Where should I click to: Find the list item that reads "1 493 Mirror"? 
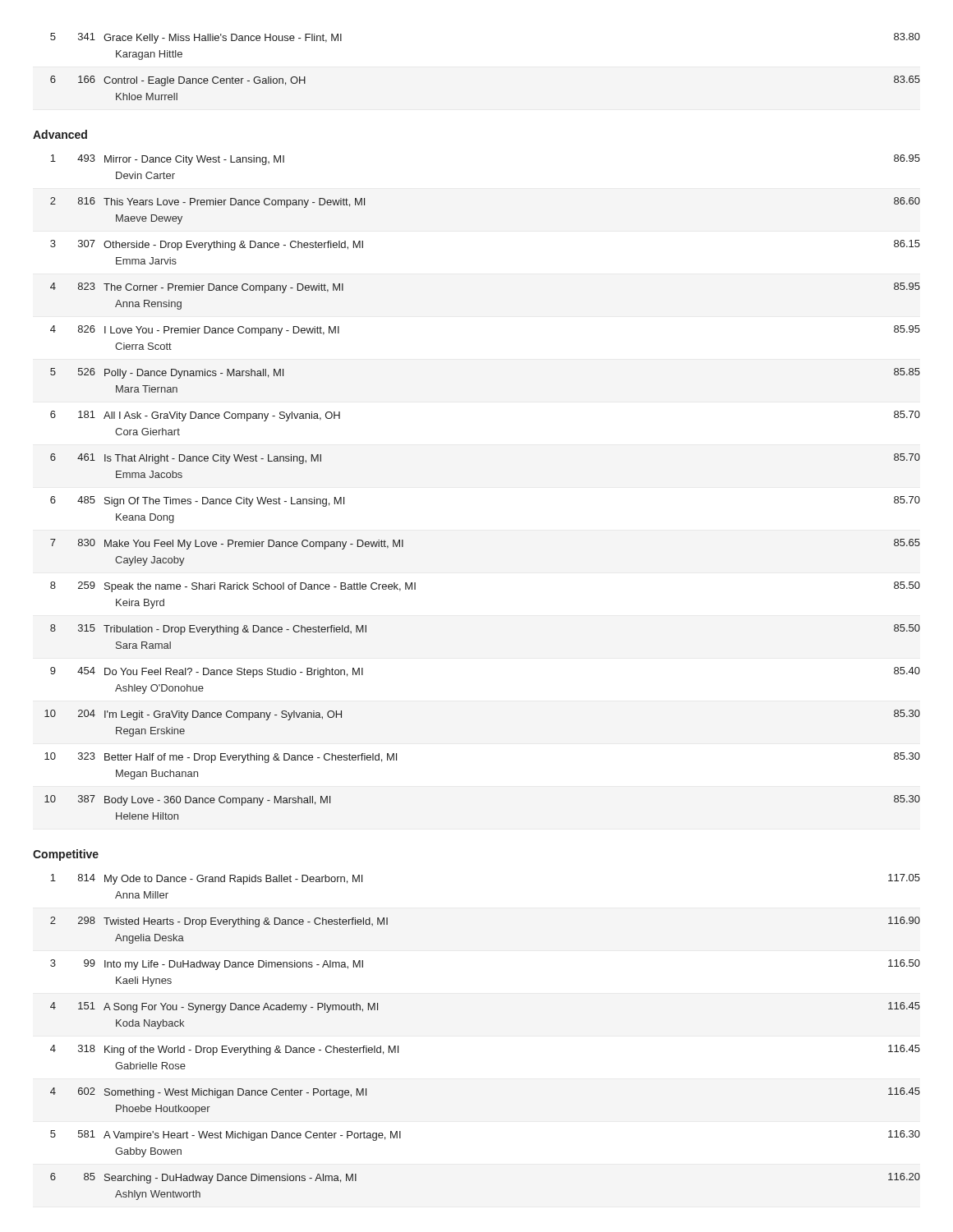(178, 161)
